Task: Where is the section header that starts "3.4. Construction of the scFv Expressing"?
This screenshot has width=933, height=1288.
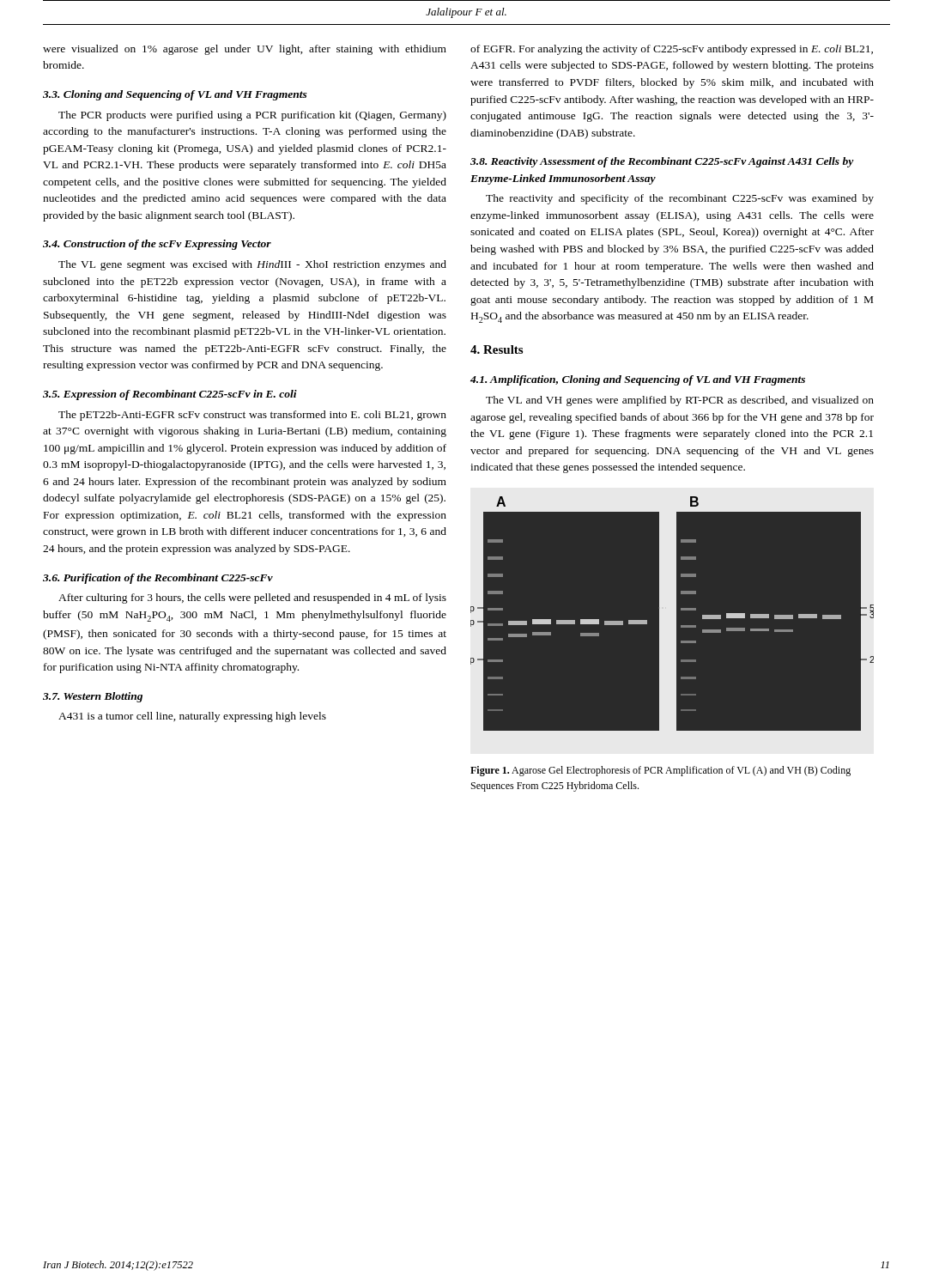Action: click(x=157, y=244)
